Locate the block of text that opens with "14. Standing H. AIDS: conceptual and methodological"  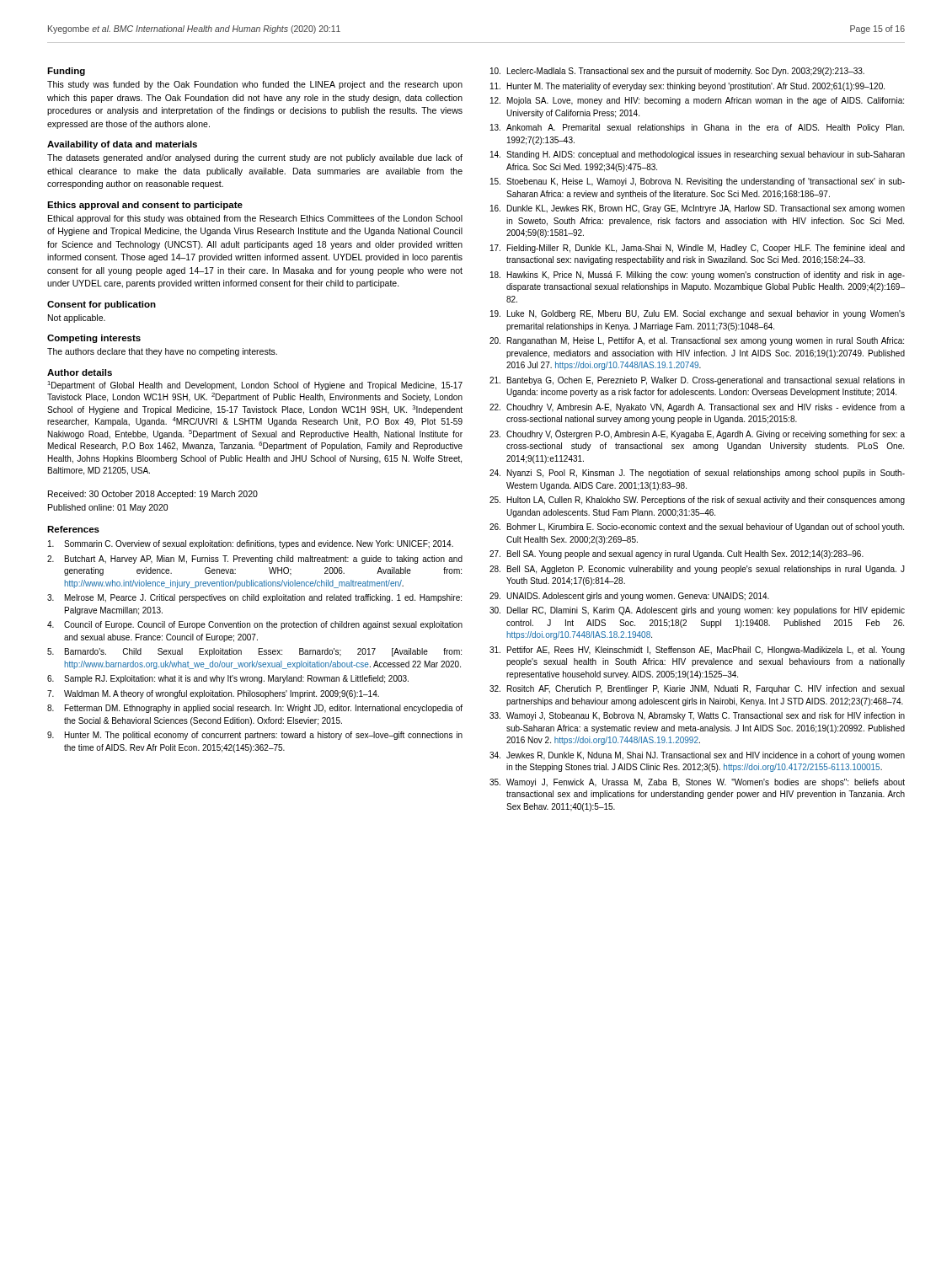coord(697,161)
